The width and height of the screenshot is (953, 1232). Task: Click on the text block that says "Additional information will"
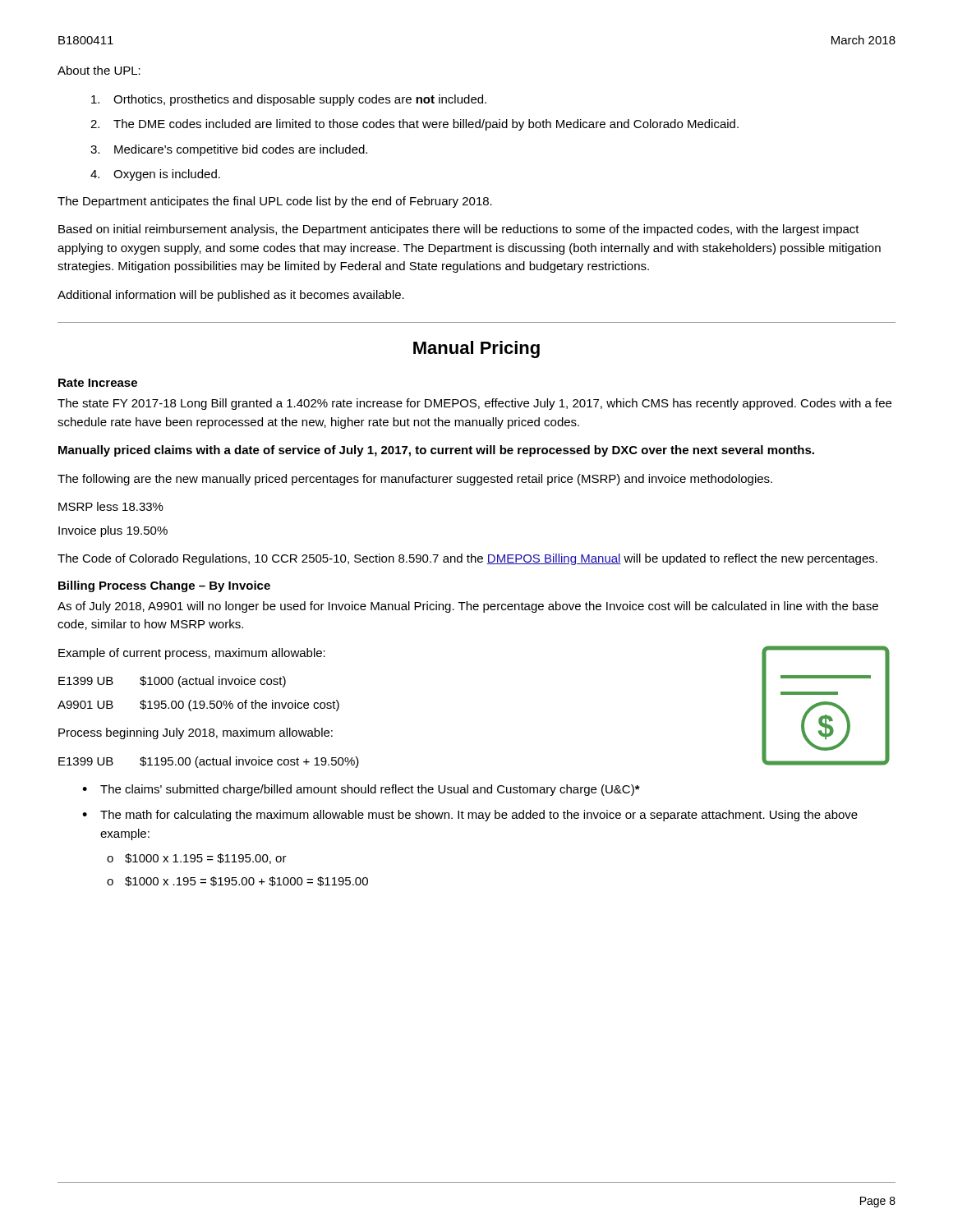point(231,294)
